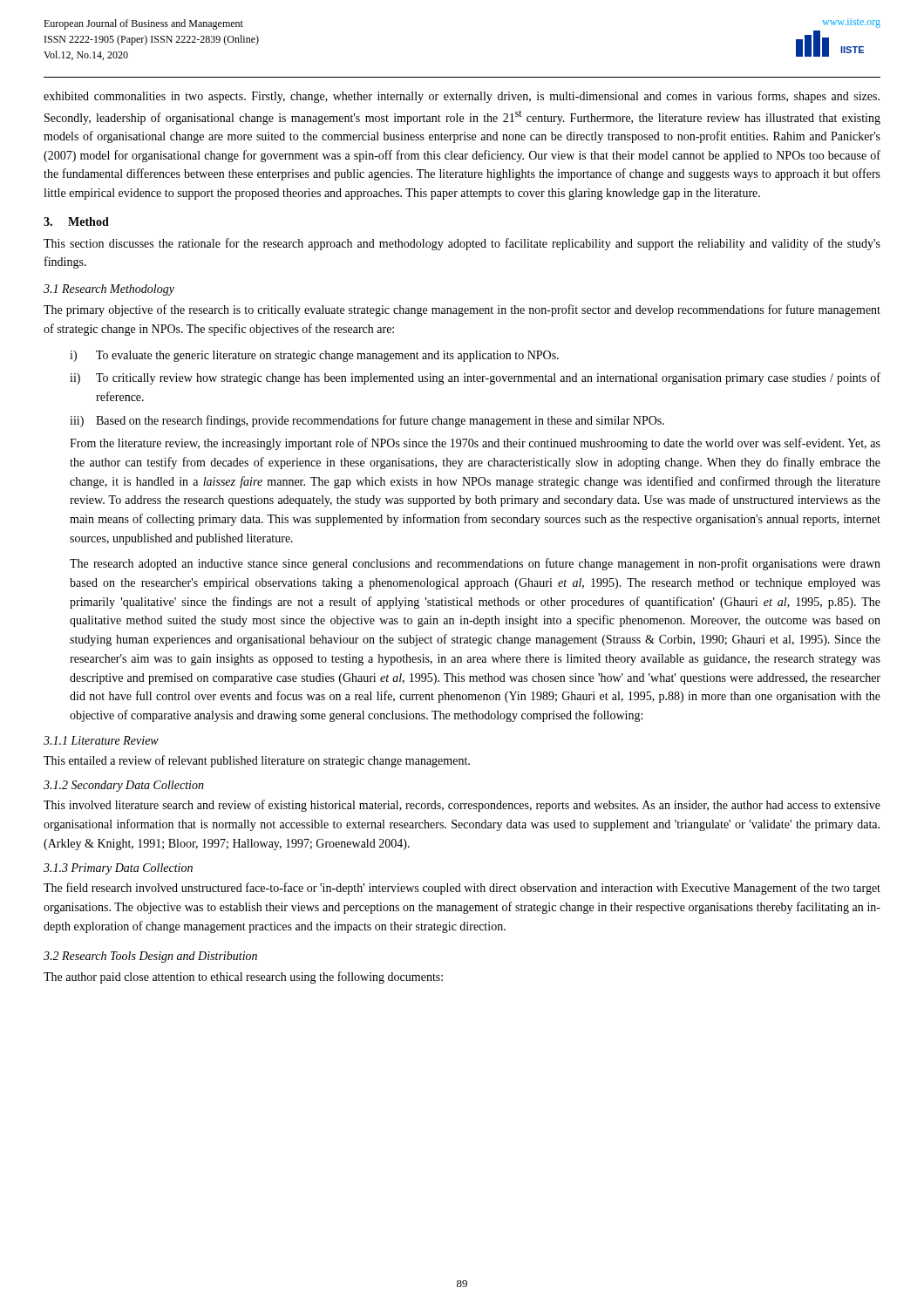Locate the block of text that opens with "The research adopted an inductive stance since"

click(475, 640)
